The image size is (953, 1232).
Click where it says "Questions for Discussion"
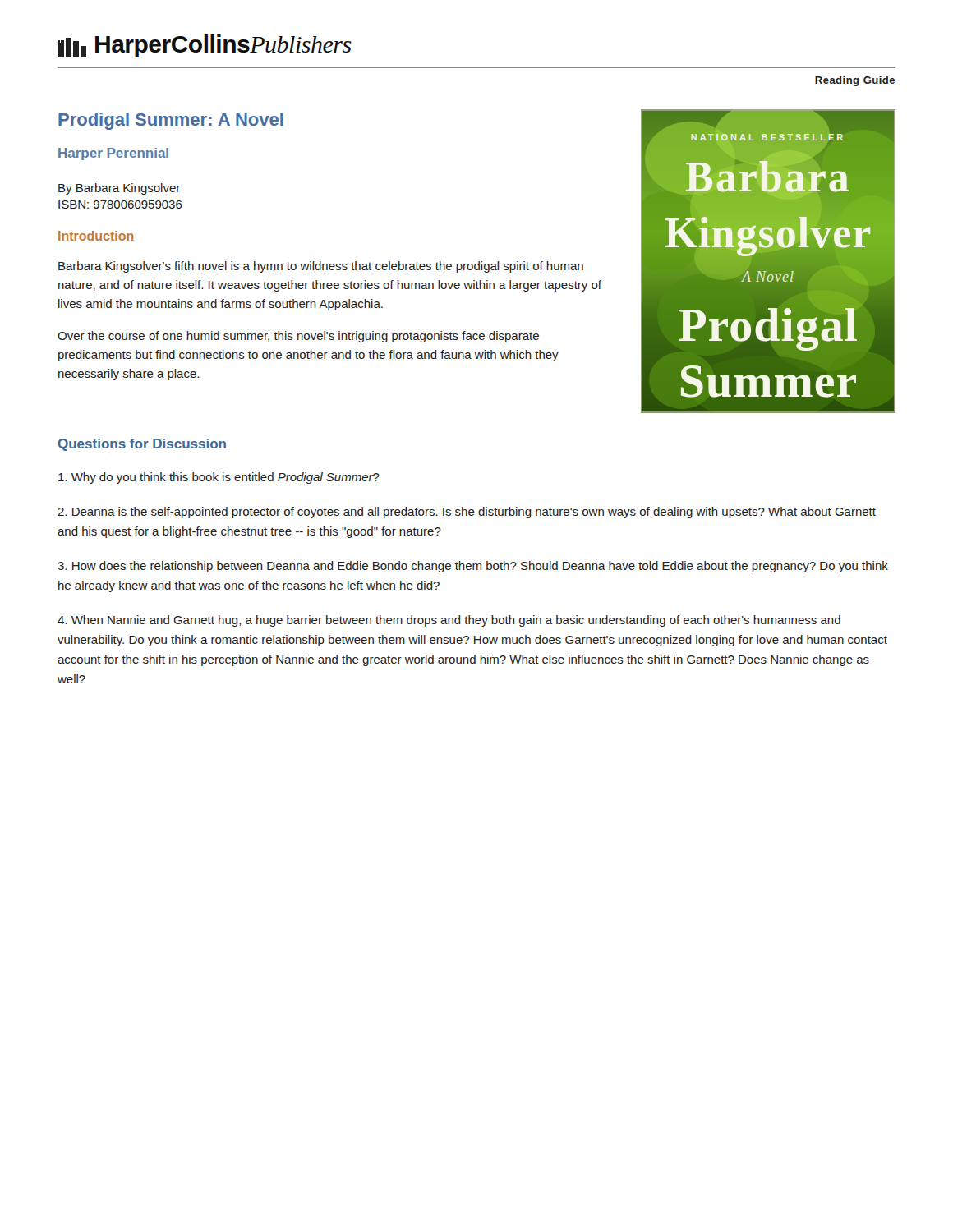point(142,445)
